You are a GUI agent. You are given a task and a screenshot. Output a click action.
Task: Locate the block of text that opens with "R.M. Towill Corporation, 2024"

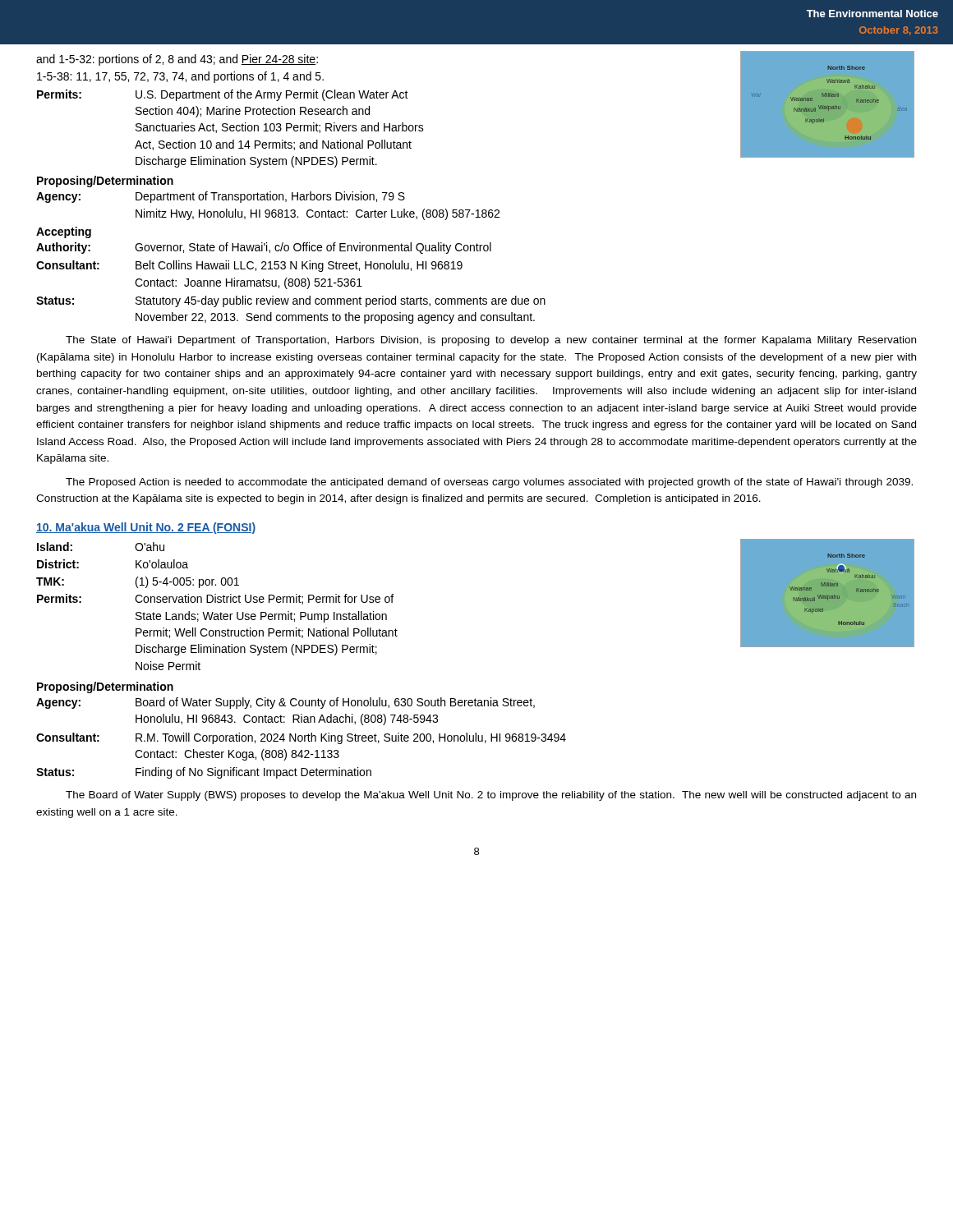click(x=350, y=745)
